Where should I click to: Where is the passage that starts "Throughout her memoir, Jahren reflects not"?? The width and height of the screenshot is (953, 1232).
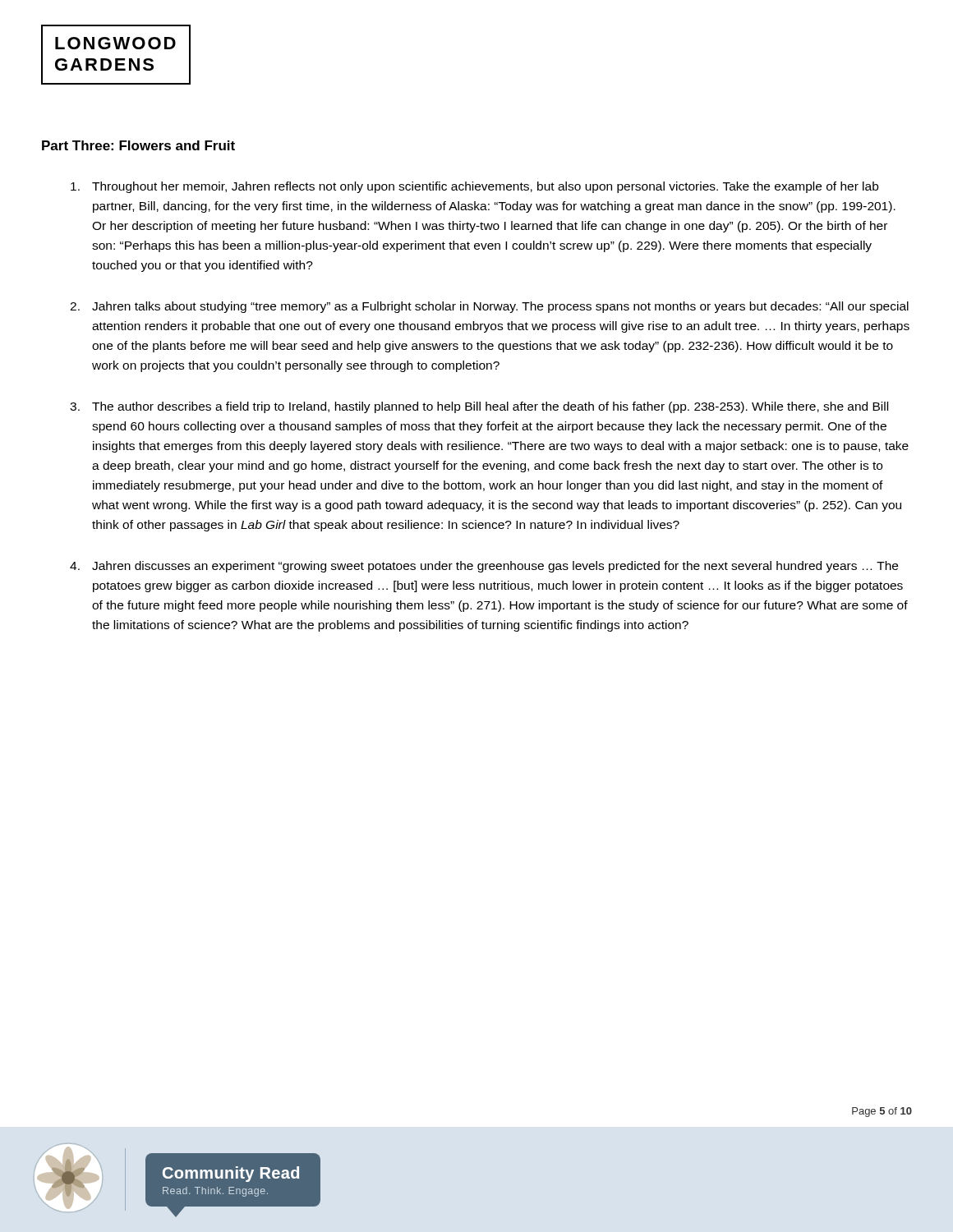click(476, 226)
